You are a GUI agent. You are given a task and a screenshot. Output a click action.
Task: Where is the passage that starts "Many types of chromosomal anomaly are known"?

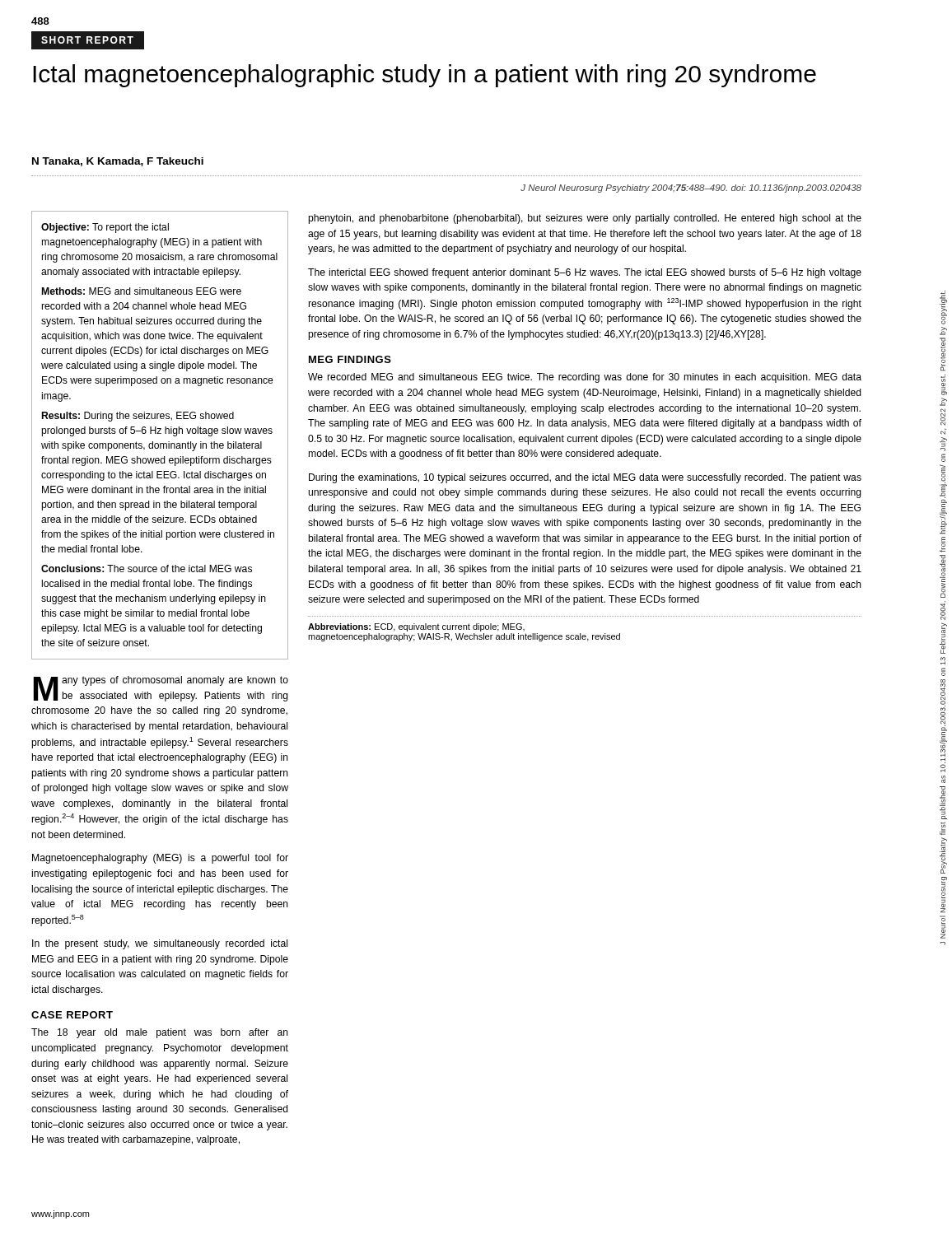(x=160, y=757)
